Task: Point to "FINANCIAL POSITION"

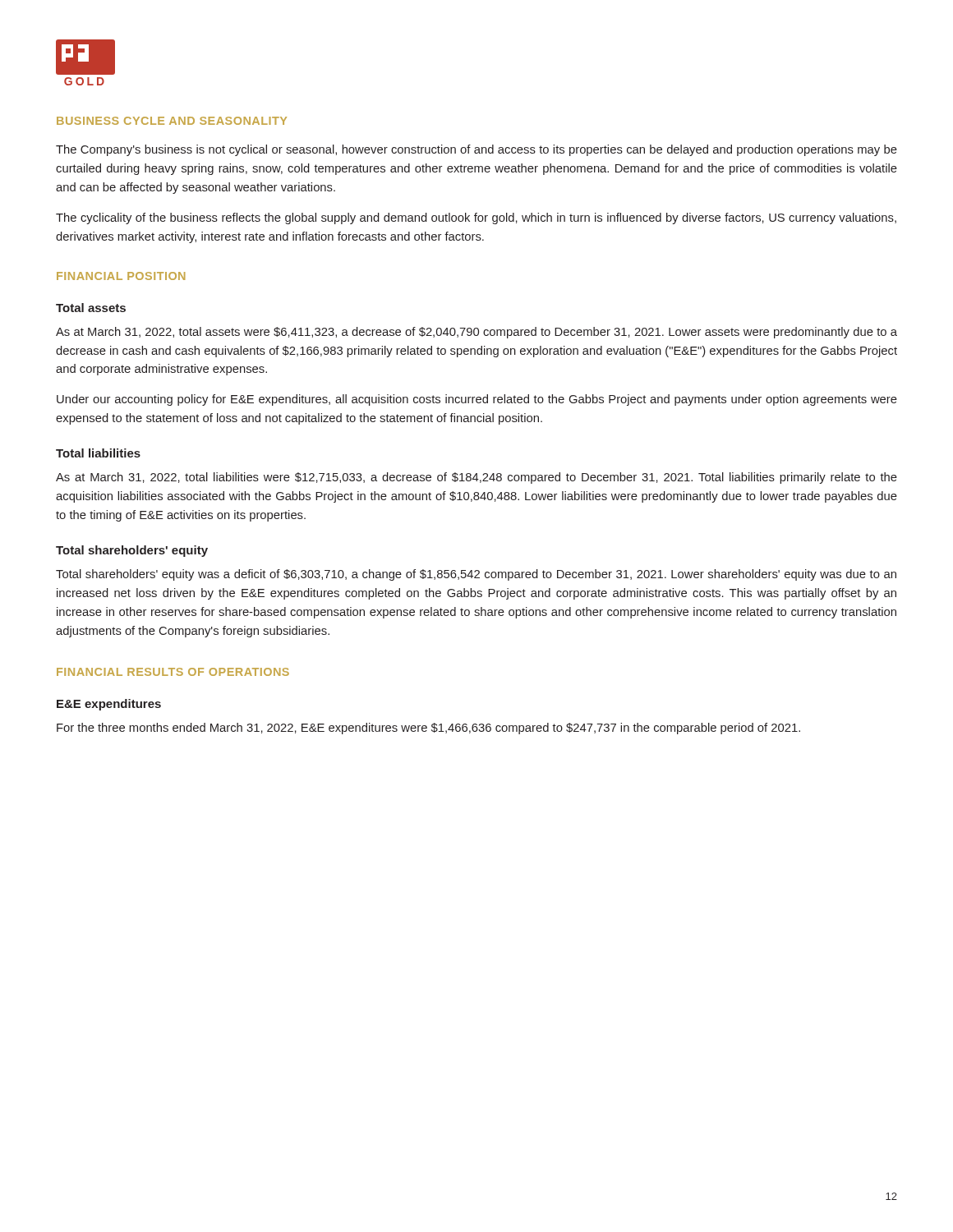Action: [121, 276]
